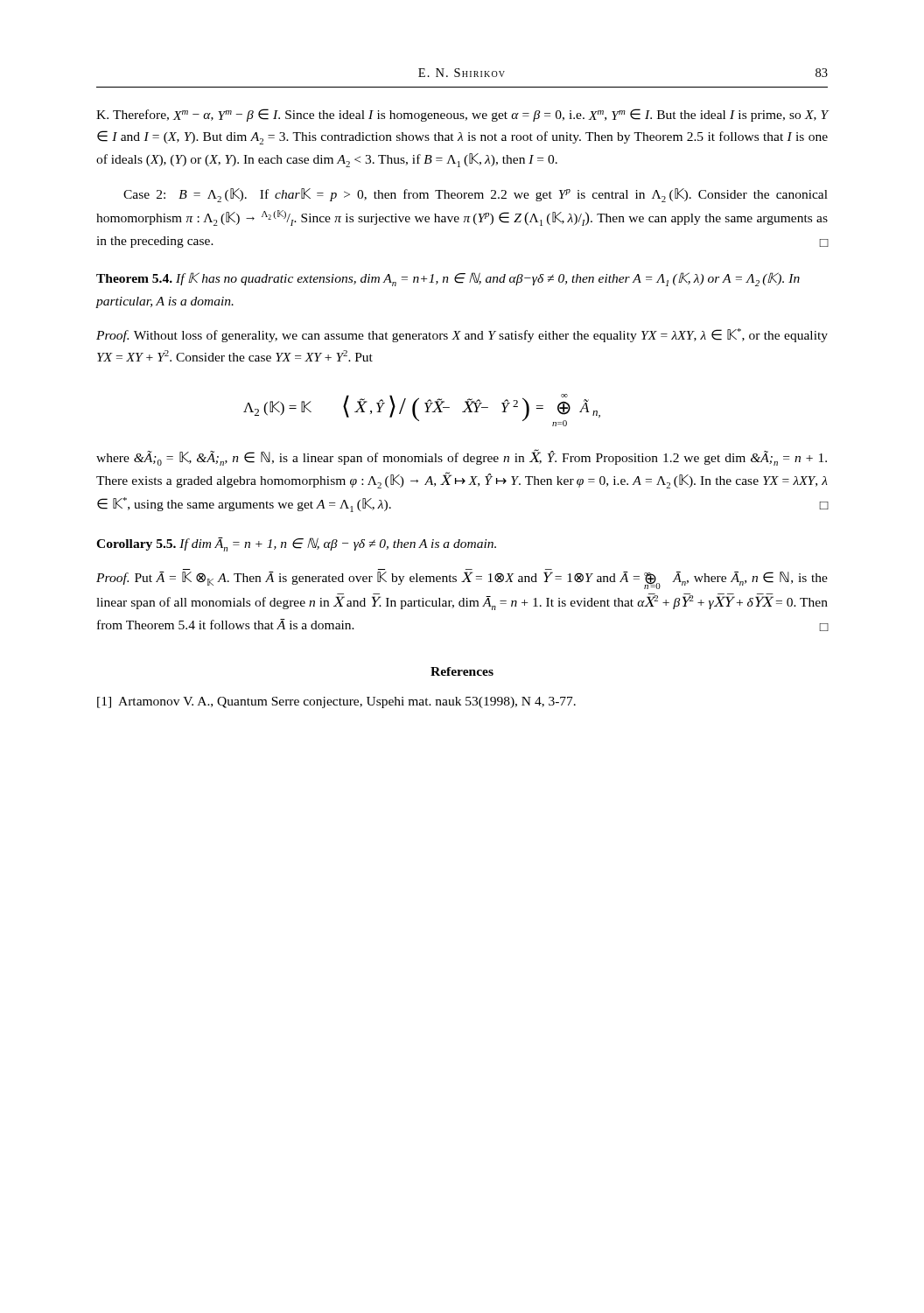Locate the math figure

[462, 408]
